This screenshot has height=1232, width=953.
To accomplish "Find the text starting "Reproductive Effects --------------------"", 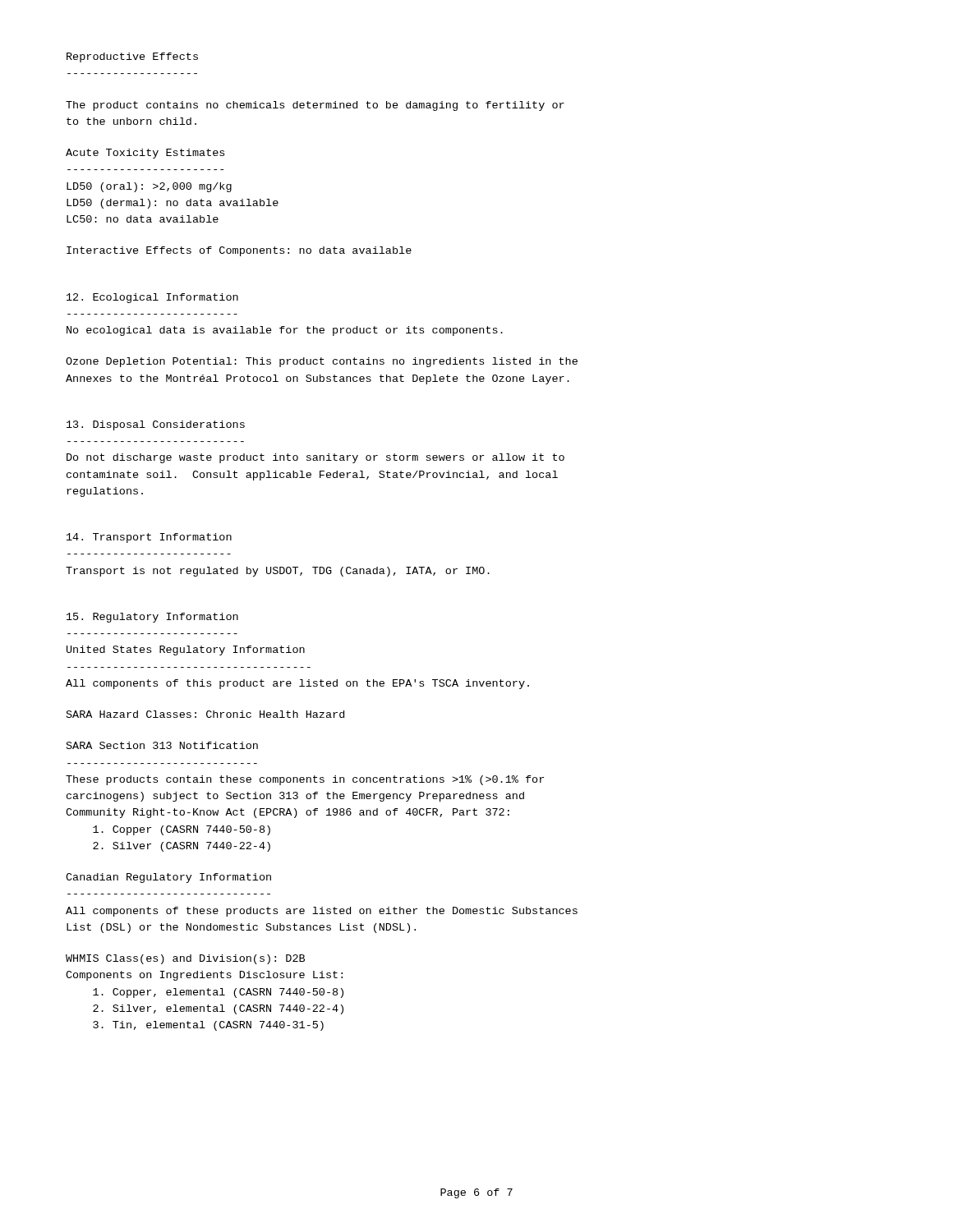I will pos(132,65).
